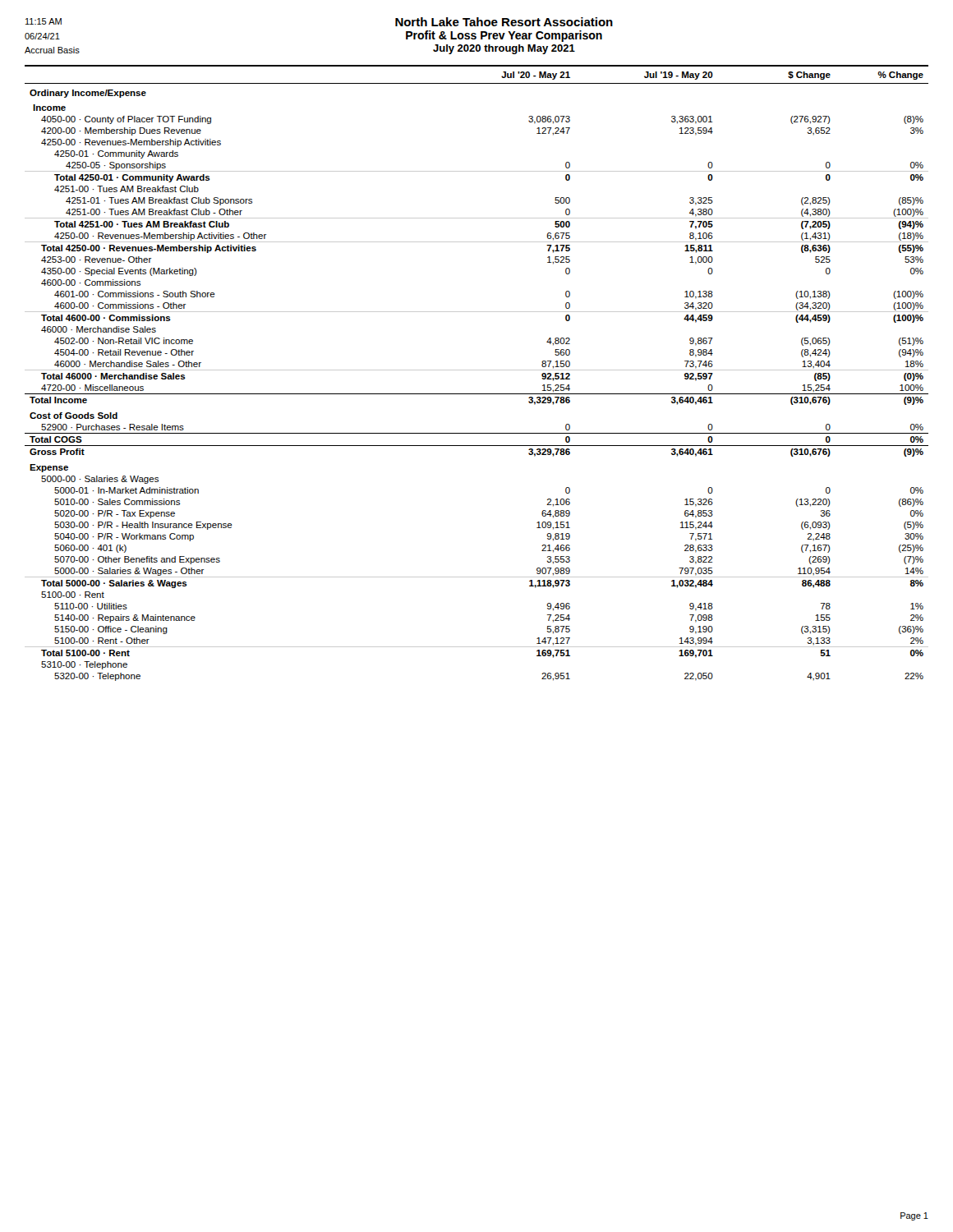This screenshot has width=953, height=1232.
Task: Find the table that mentions "46000 · Merchandise Sales -"
Action: point(476,374)
